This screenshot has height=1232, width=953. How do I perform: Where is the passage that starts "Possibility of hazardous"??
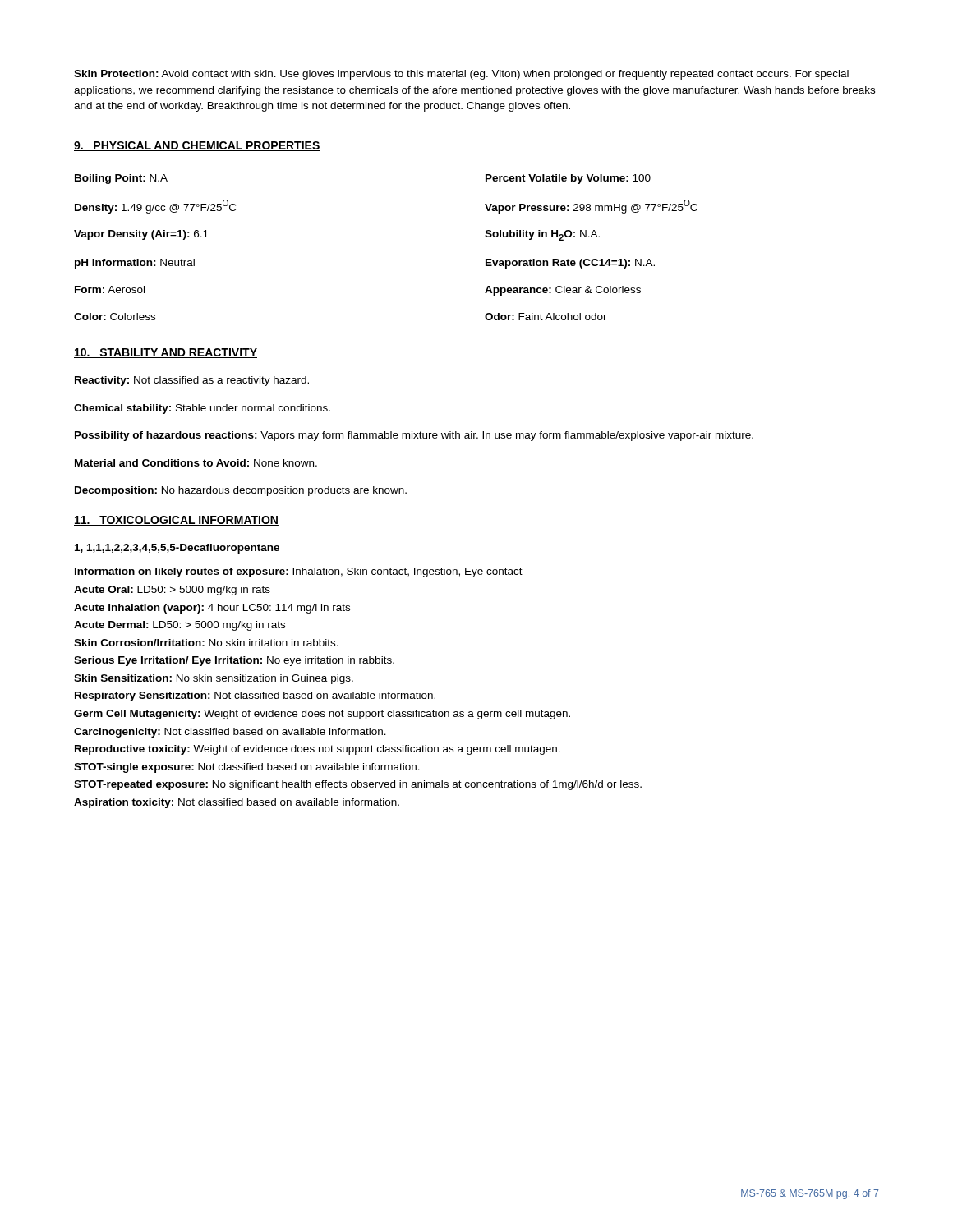[414, 435]
